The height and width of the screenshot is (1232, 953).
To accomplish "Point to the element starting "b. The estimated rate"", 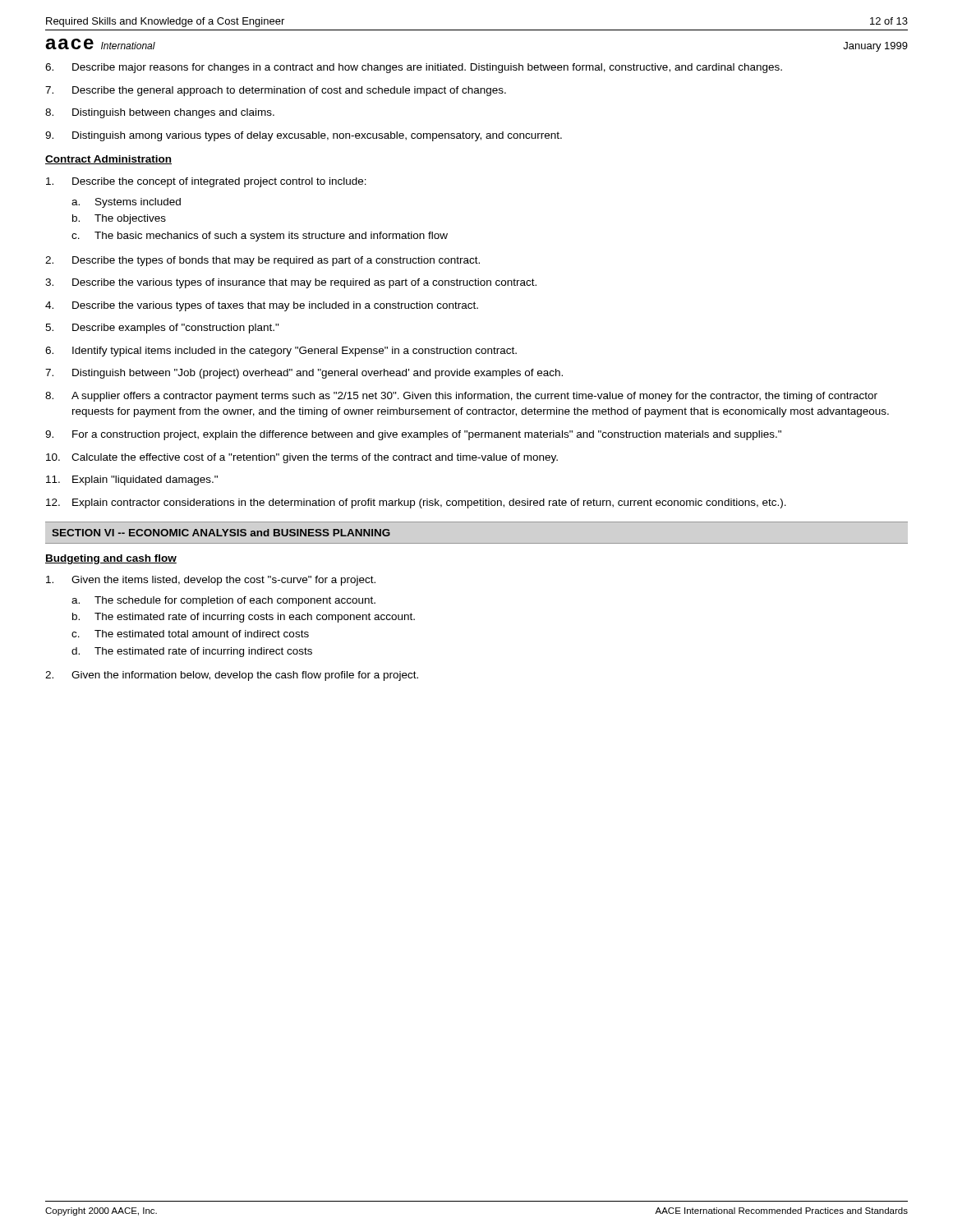I will tap(244, 617).
